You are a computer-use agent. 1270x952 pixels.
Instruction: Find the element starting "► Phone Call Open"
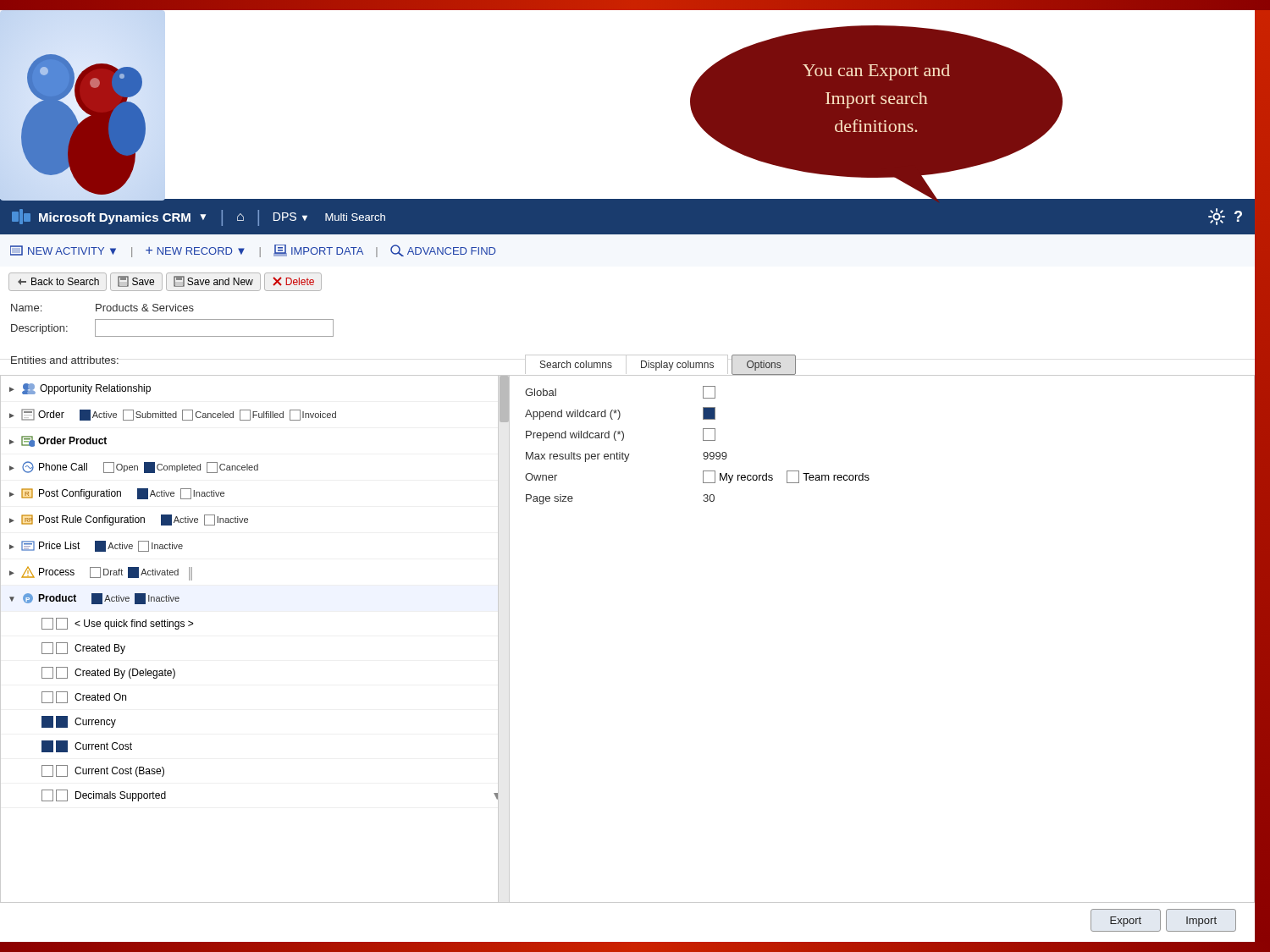(133, 467)
